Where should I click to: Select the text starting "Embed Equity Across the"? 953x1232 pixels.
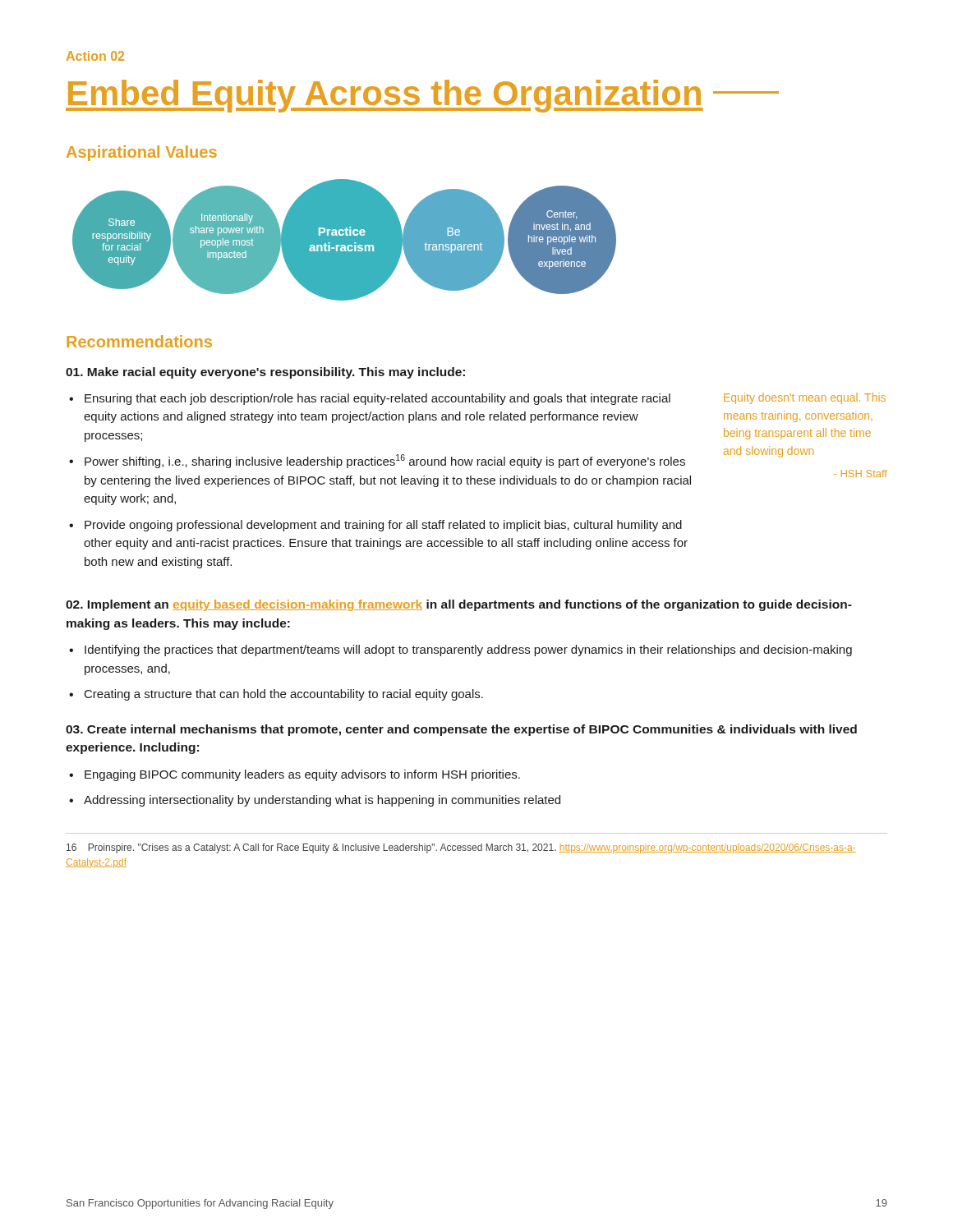click(x=422, y=93)
